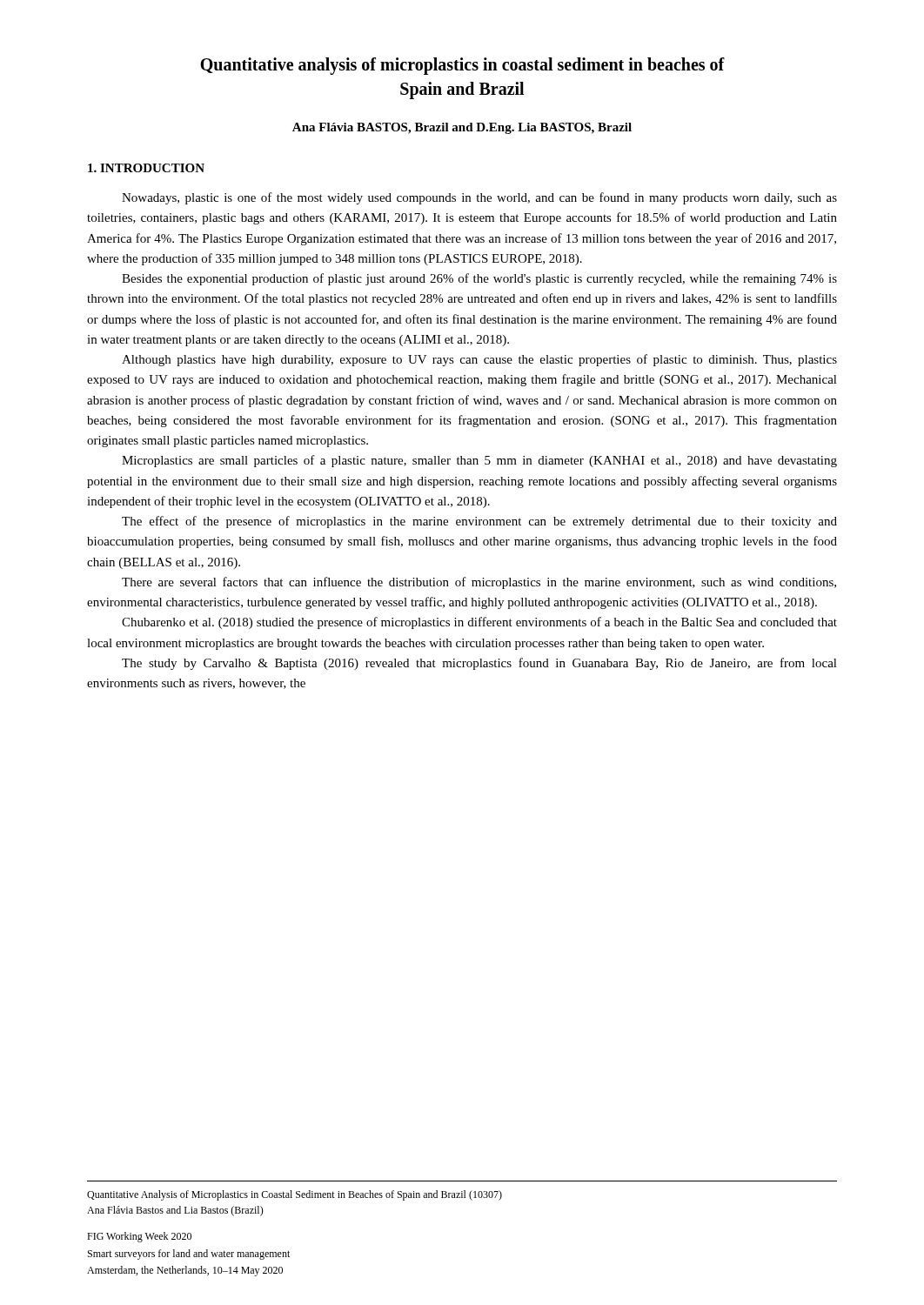Locate the text starting "The effect of the presence of microplastics"
This screenshot has width=924, height=1305.
tap(462, 541)
